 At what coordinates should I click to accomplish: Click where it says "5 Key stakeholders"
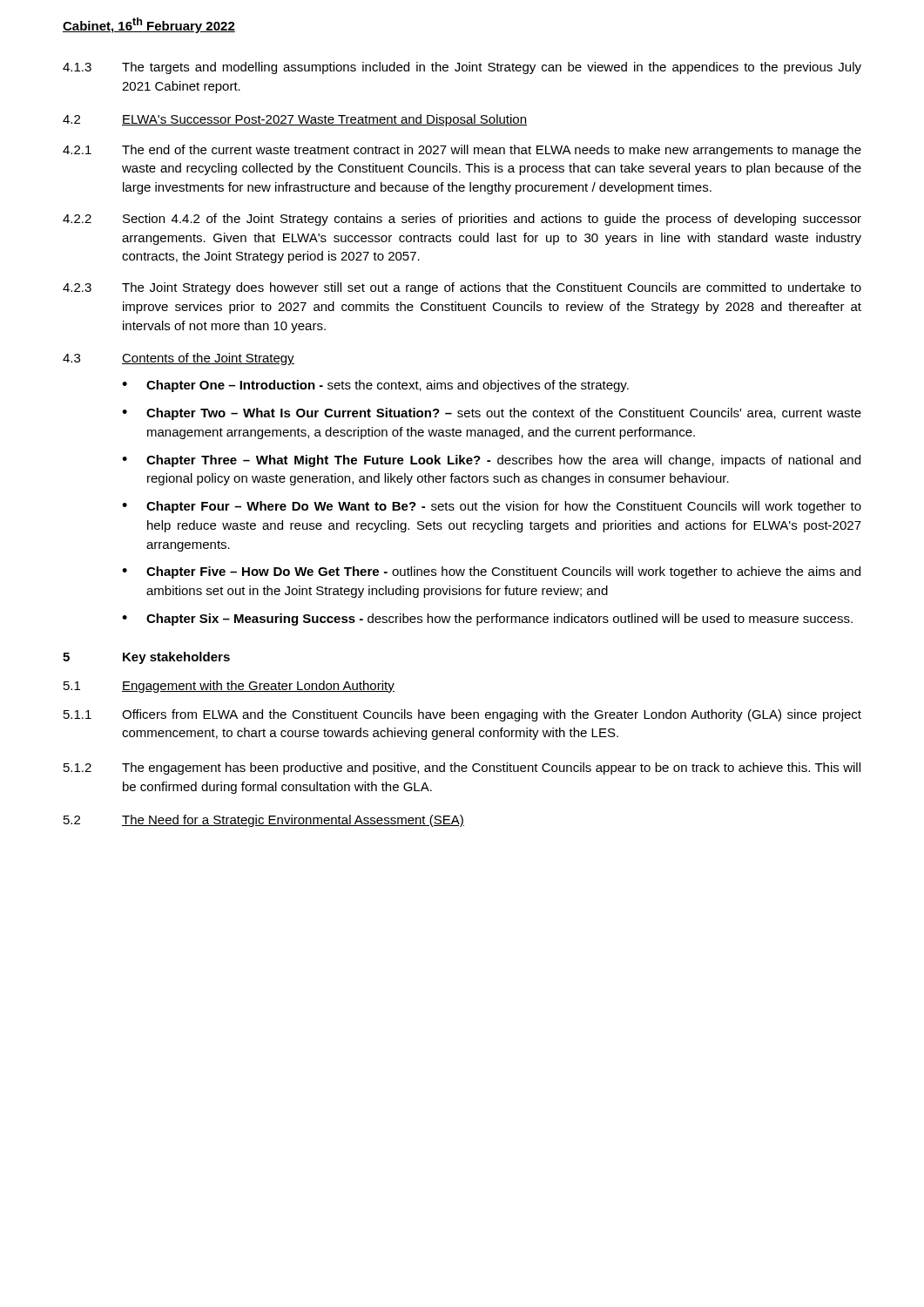146,658
